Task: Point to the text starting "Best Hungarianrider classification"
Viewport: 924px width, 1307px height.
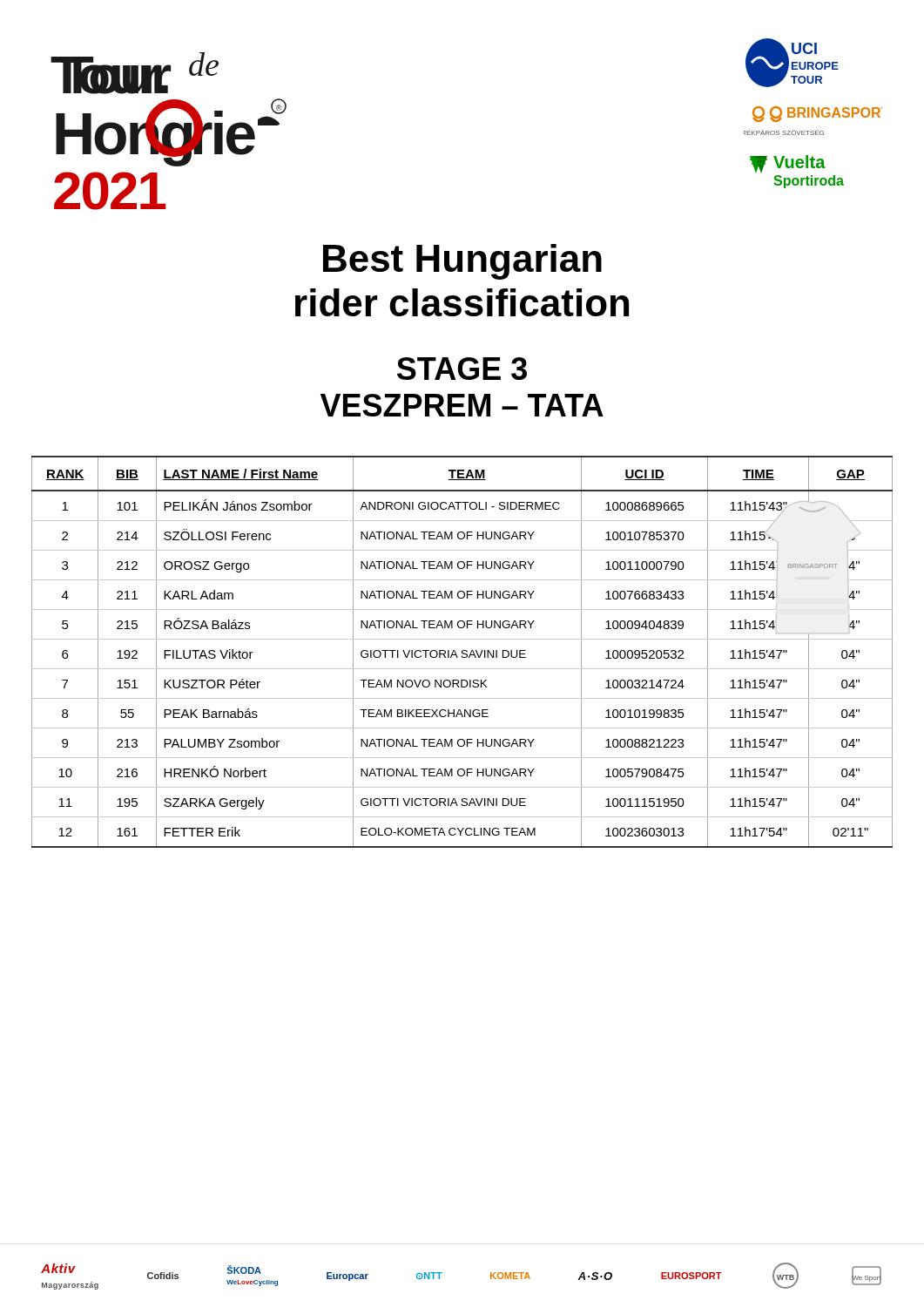Action: 462,281
